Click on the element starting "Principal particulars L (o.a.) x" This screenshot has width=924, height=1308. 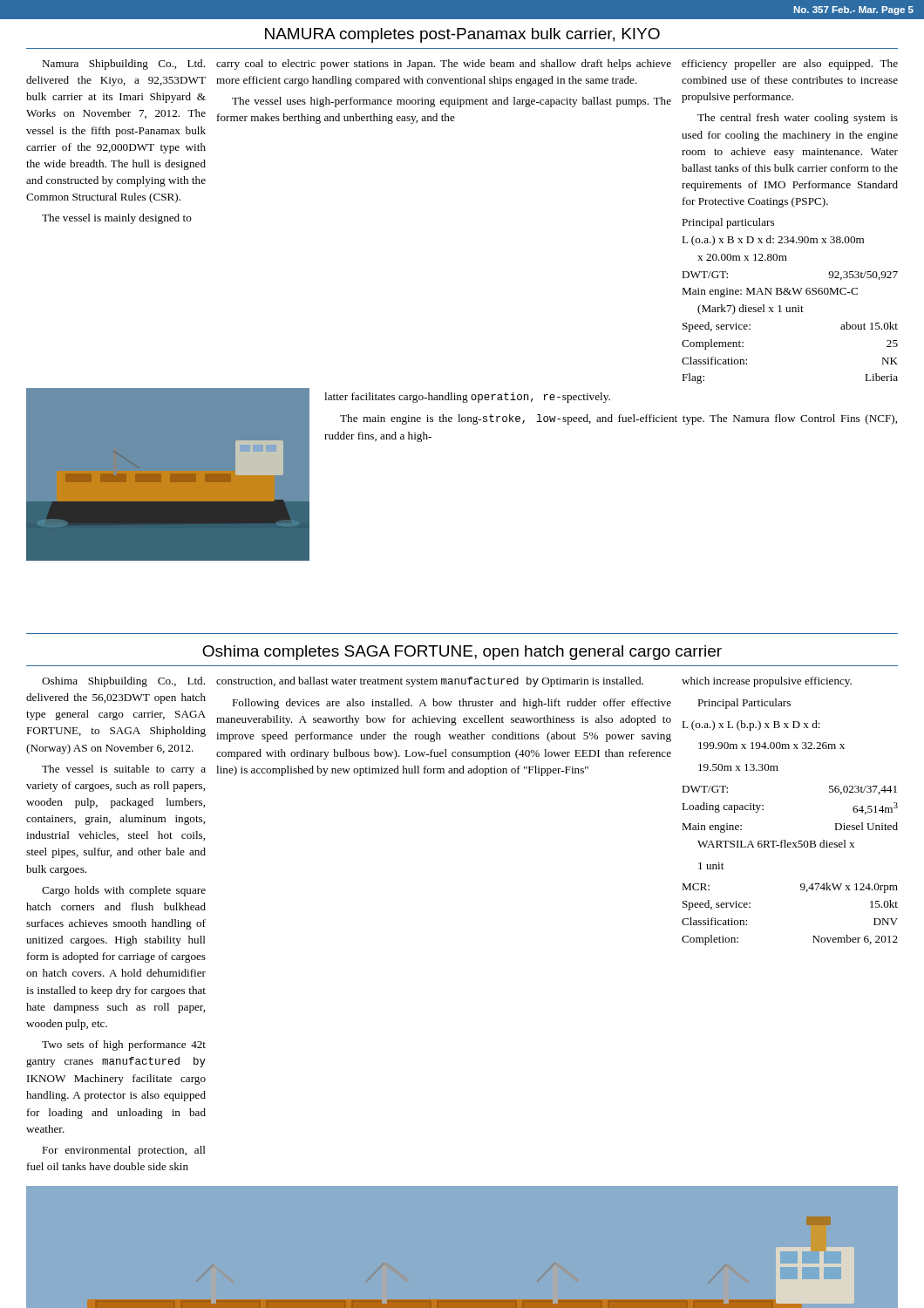[x=790, y=300]
